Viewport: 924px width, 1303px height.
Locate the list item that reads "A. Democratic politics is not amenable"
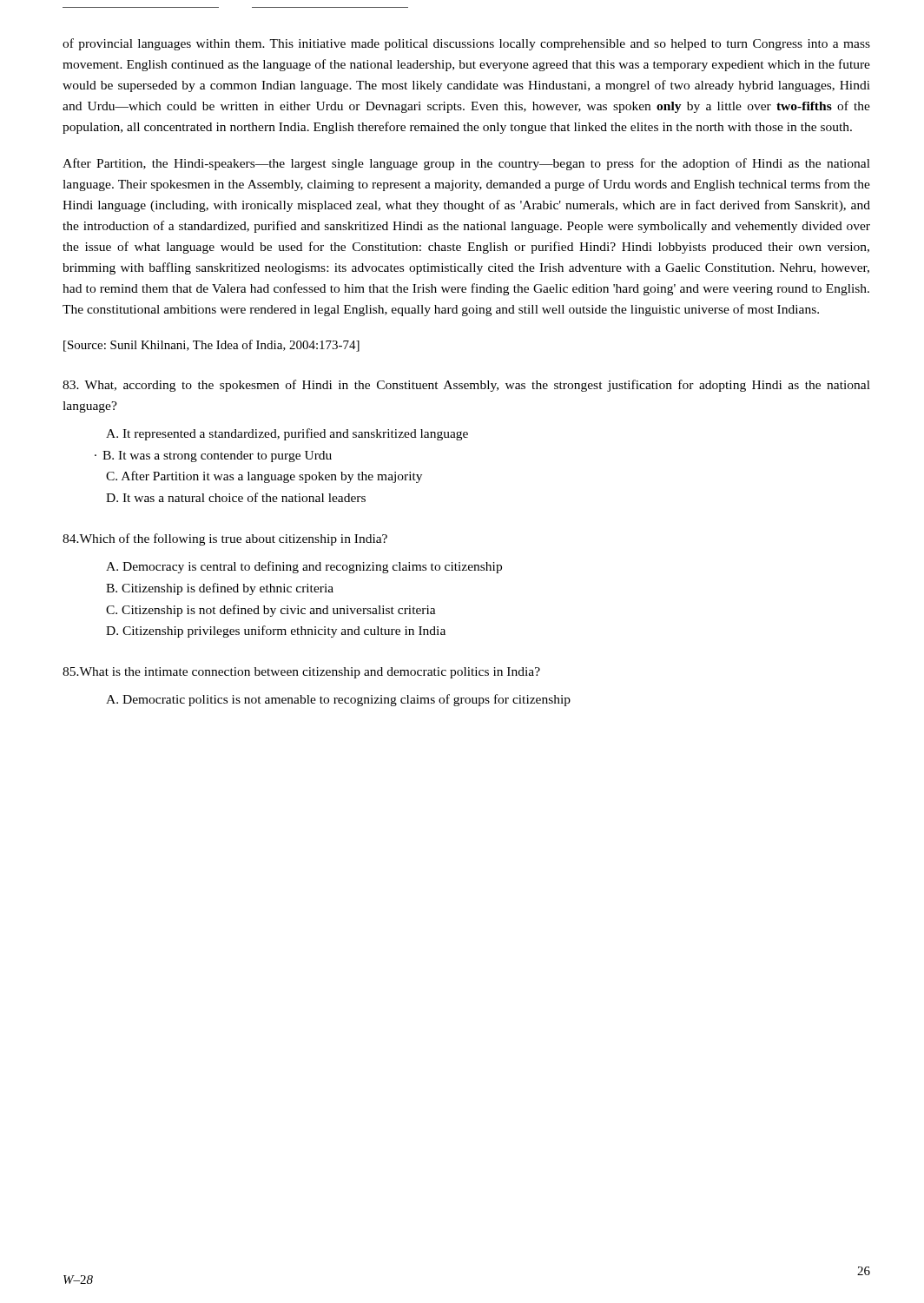pyautogui.click(x=338, y=699)
